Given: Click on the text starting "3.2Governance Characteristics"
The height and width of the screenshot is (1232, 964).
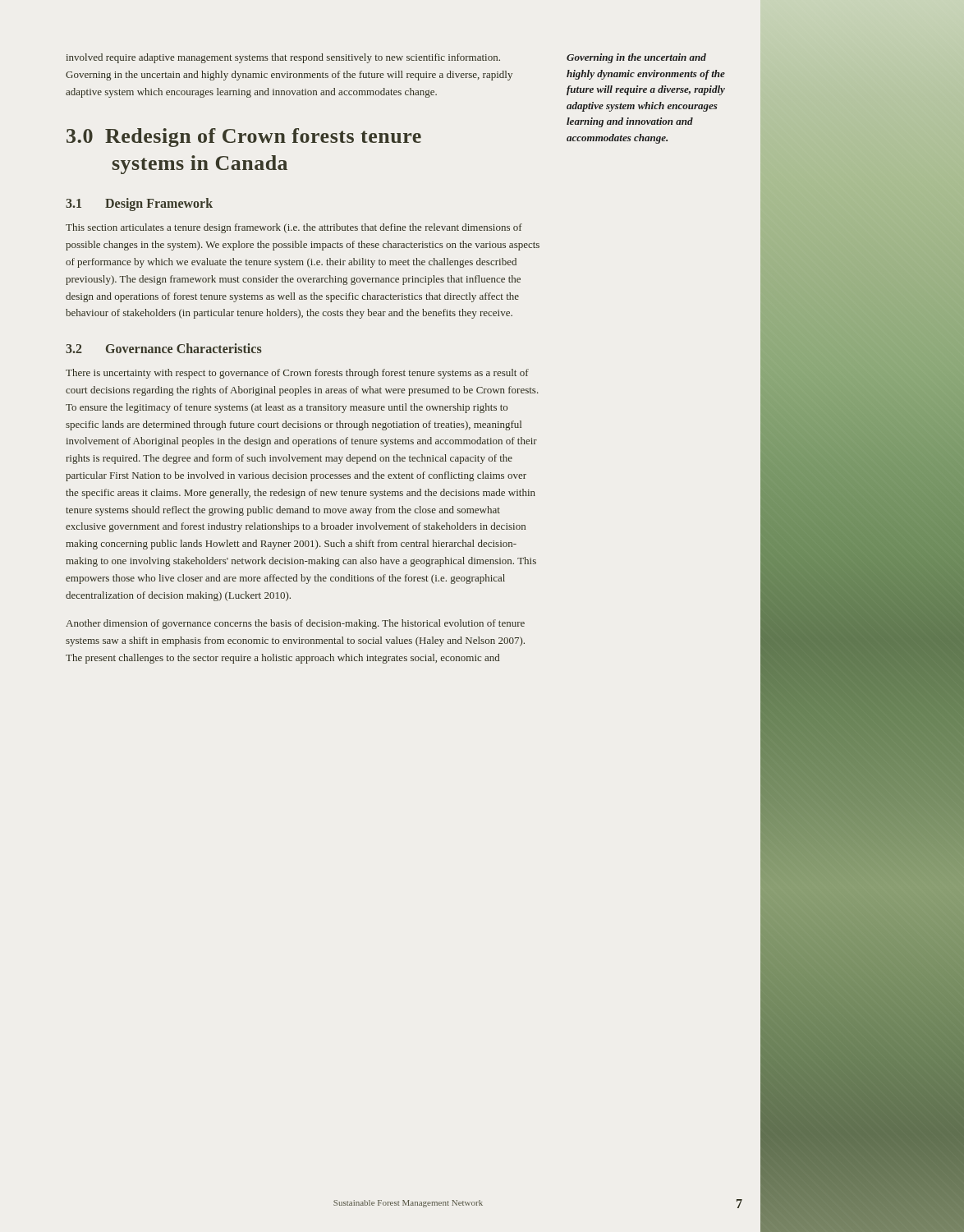Looking at the screenshot, I should pos(164,348).
